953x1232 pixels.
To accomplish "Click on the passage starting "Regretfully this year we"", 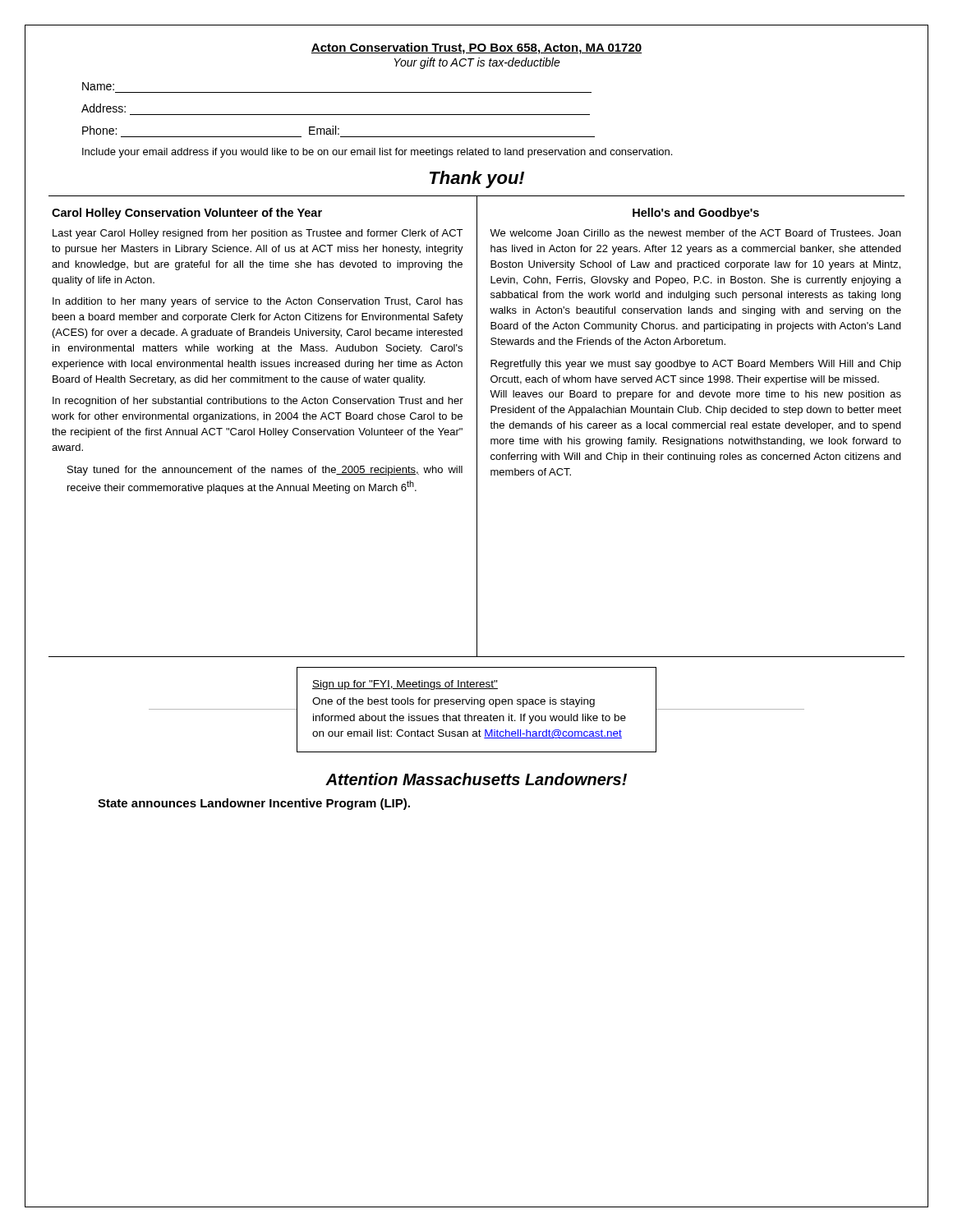I will pyautogui.click(x=696, y=417).
